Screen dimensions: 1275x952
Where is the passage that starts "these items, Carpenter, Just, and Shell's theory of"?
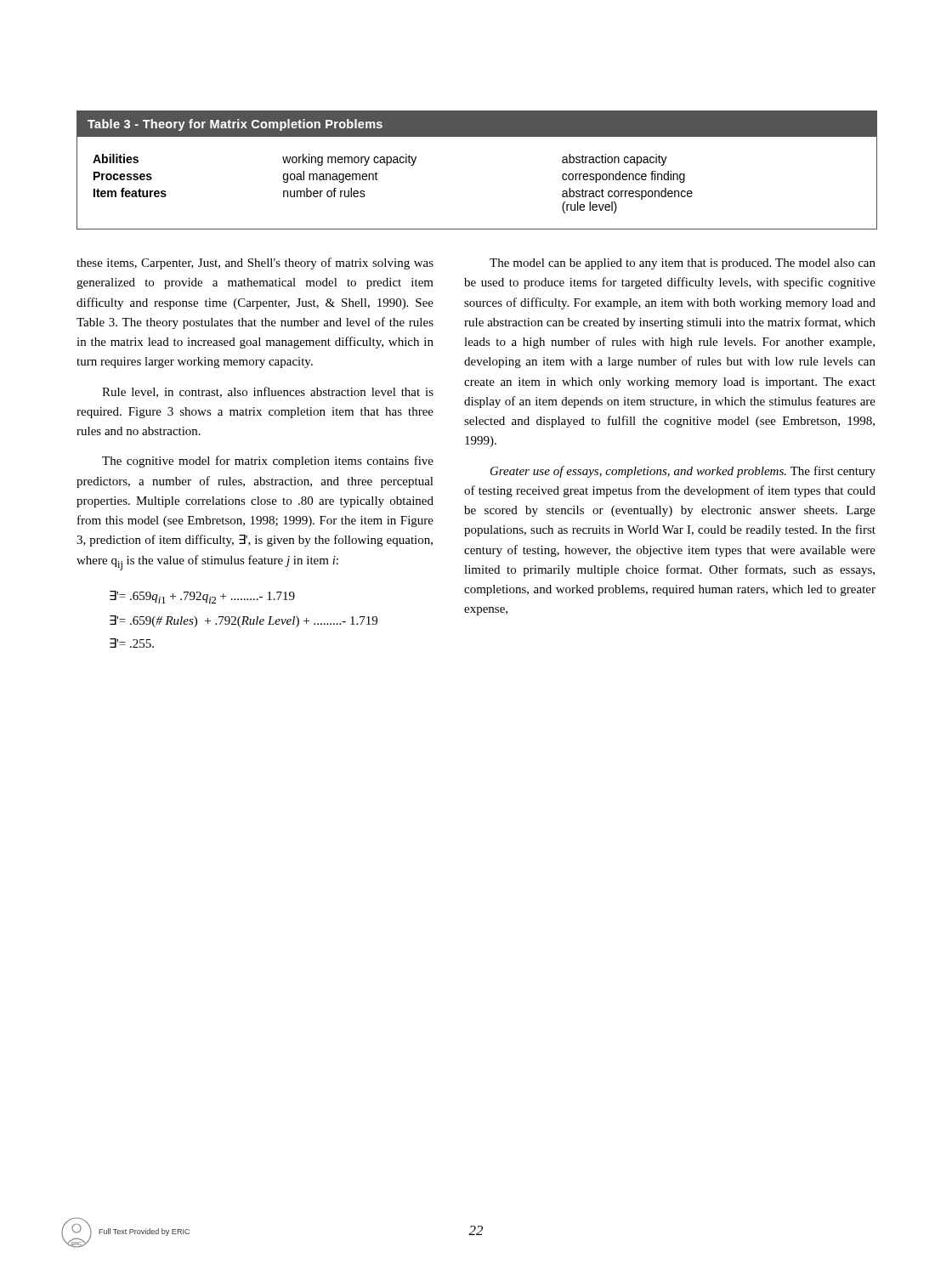coord(255,313)
